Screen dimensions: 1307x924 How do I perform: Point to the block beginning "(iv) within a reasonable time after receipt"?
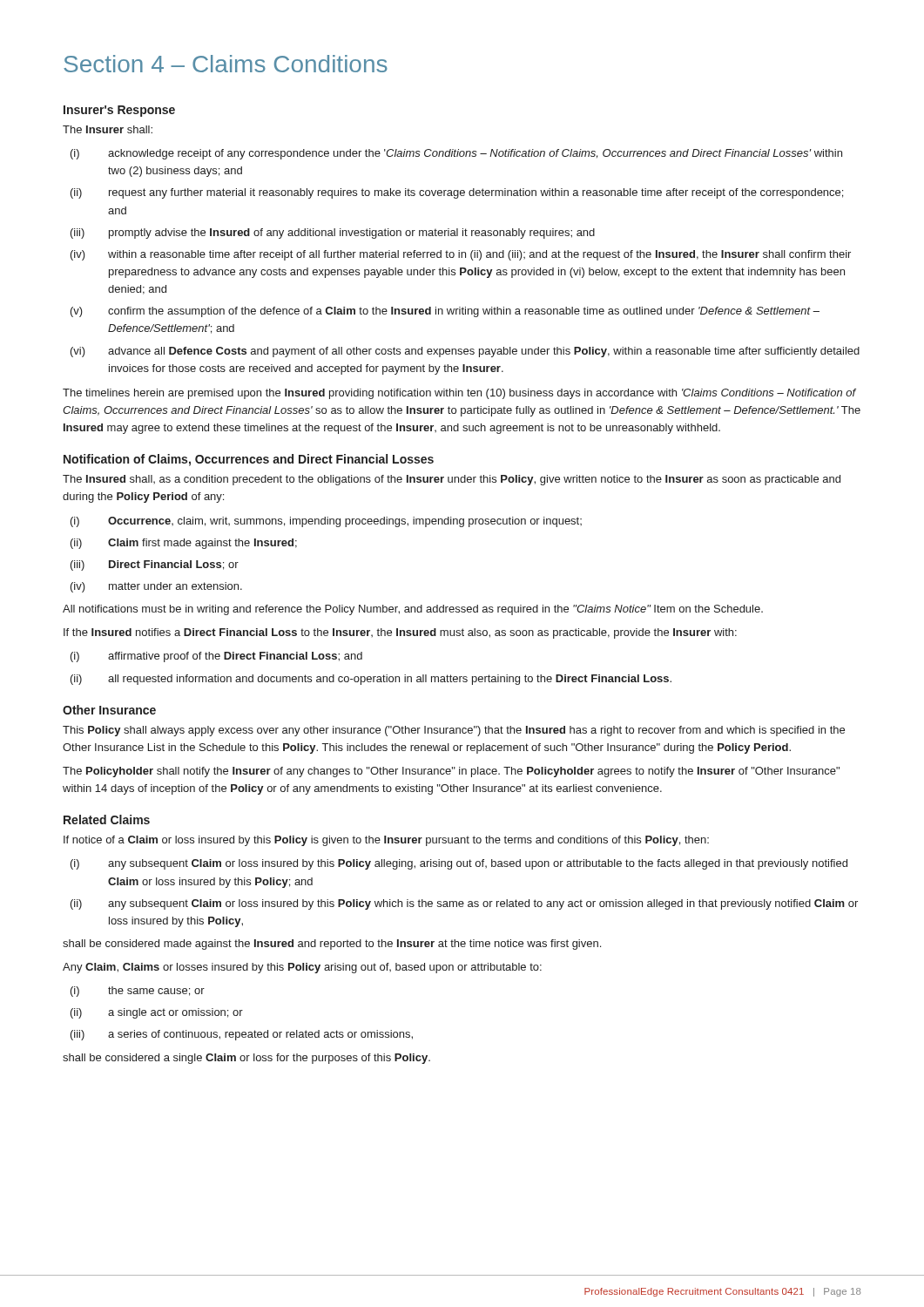pyautogui.click(x=462, y=272)
